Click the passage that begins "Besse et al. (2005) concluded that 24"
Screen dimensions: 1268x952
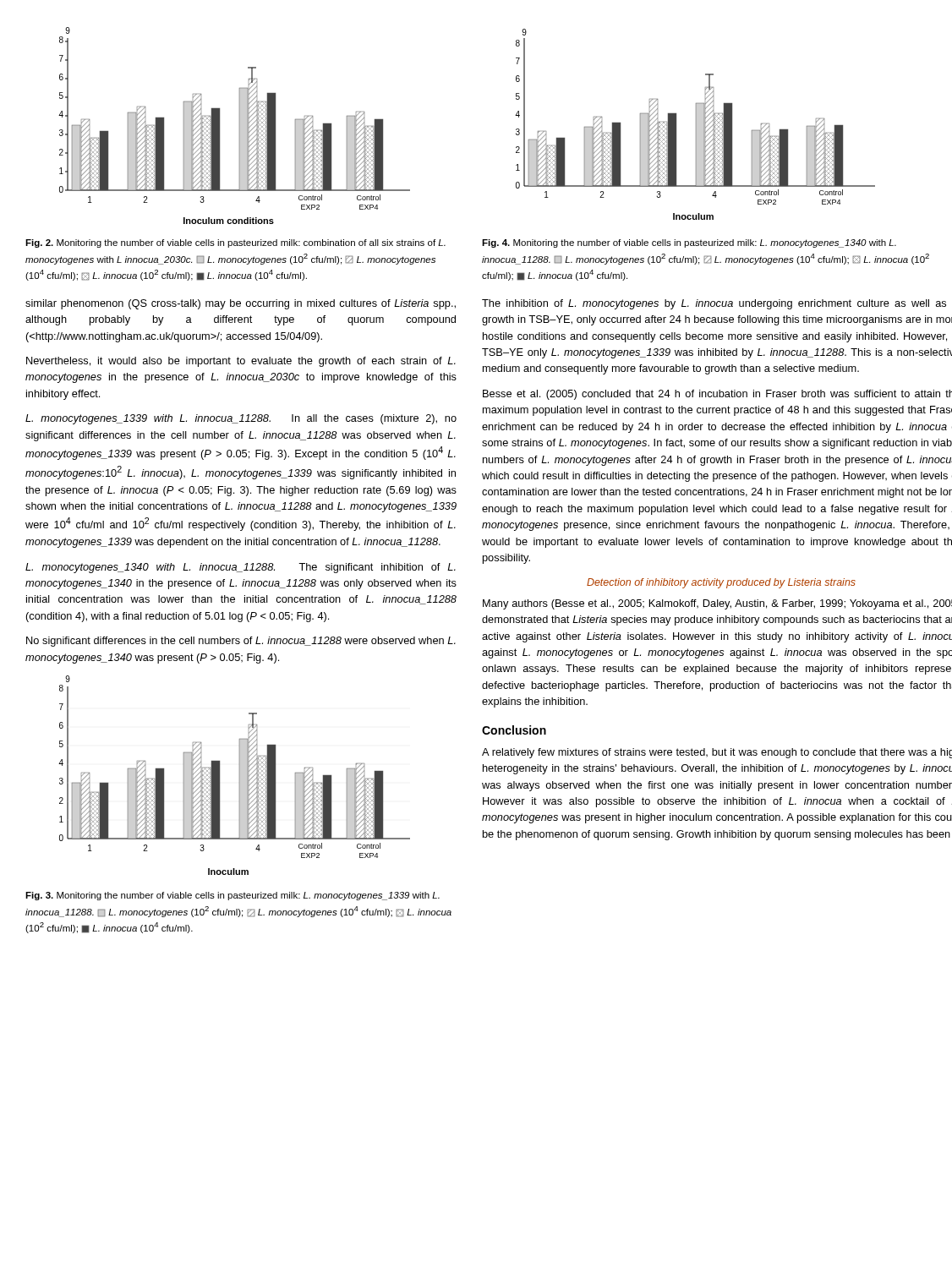[x=717, y=476]
